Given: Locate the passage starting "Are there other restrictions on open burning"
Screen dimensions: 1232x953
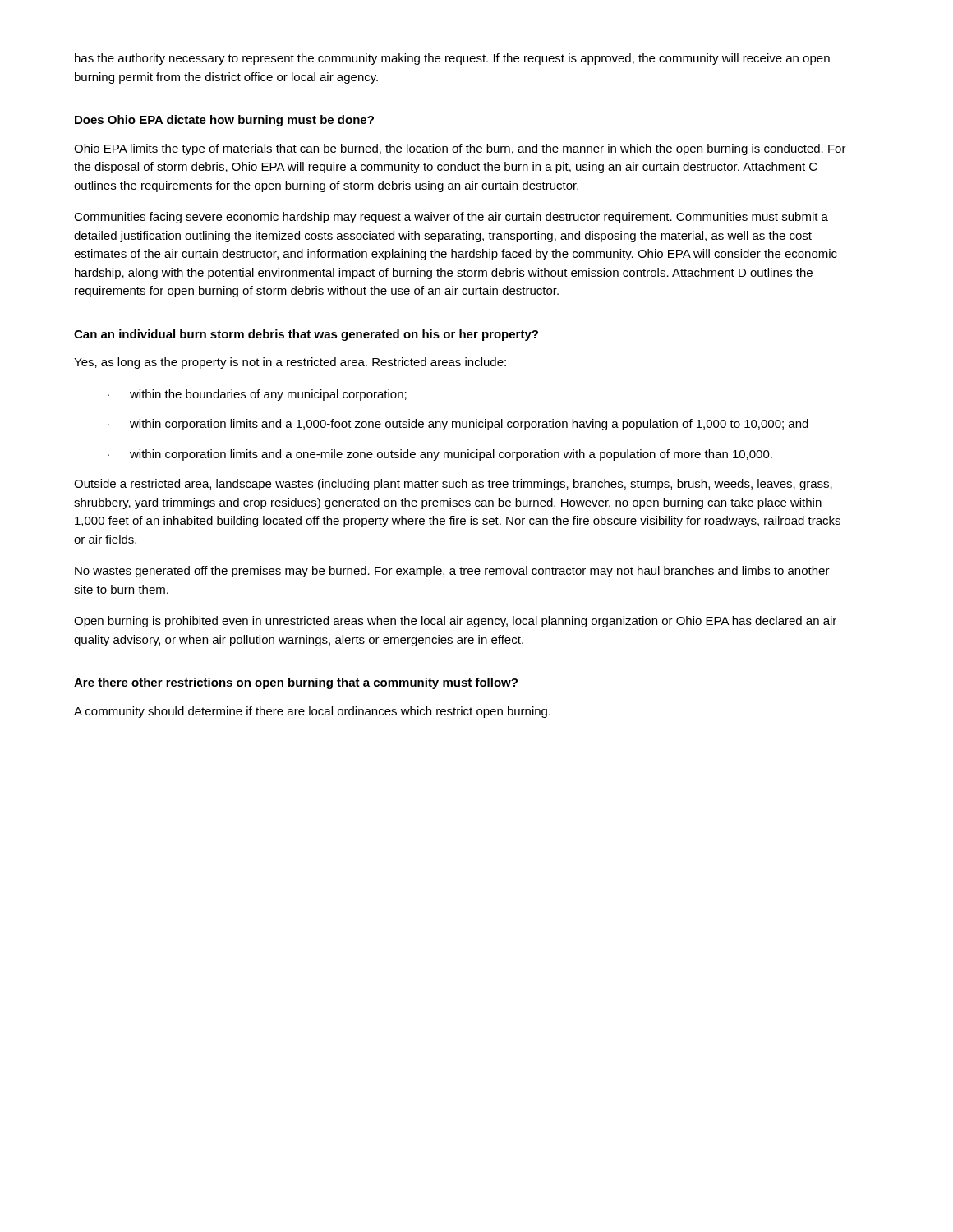Looking at the screenshot, I should coord(296,682).
